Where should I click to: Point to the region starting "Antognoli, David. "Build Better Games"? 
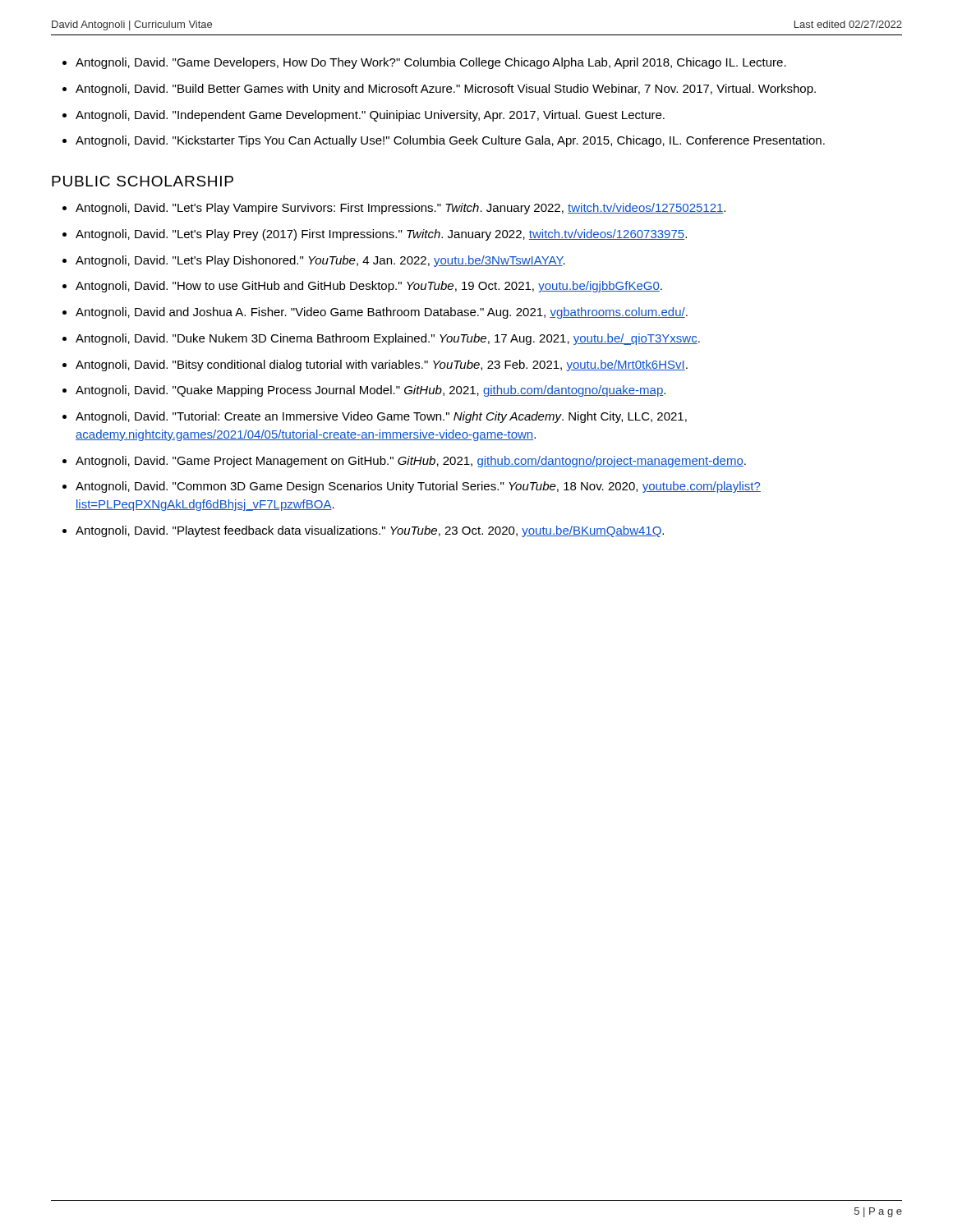pos(446,88)
